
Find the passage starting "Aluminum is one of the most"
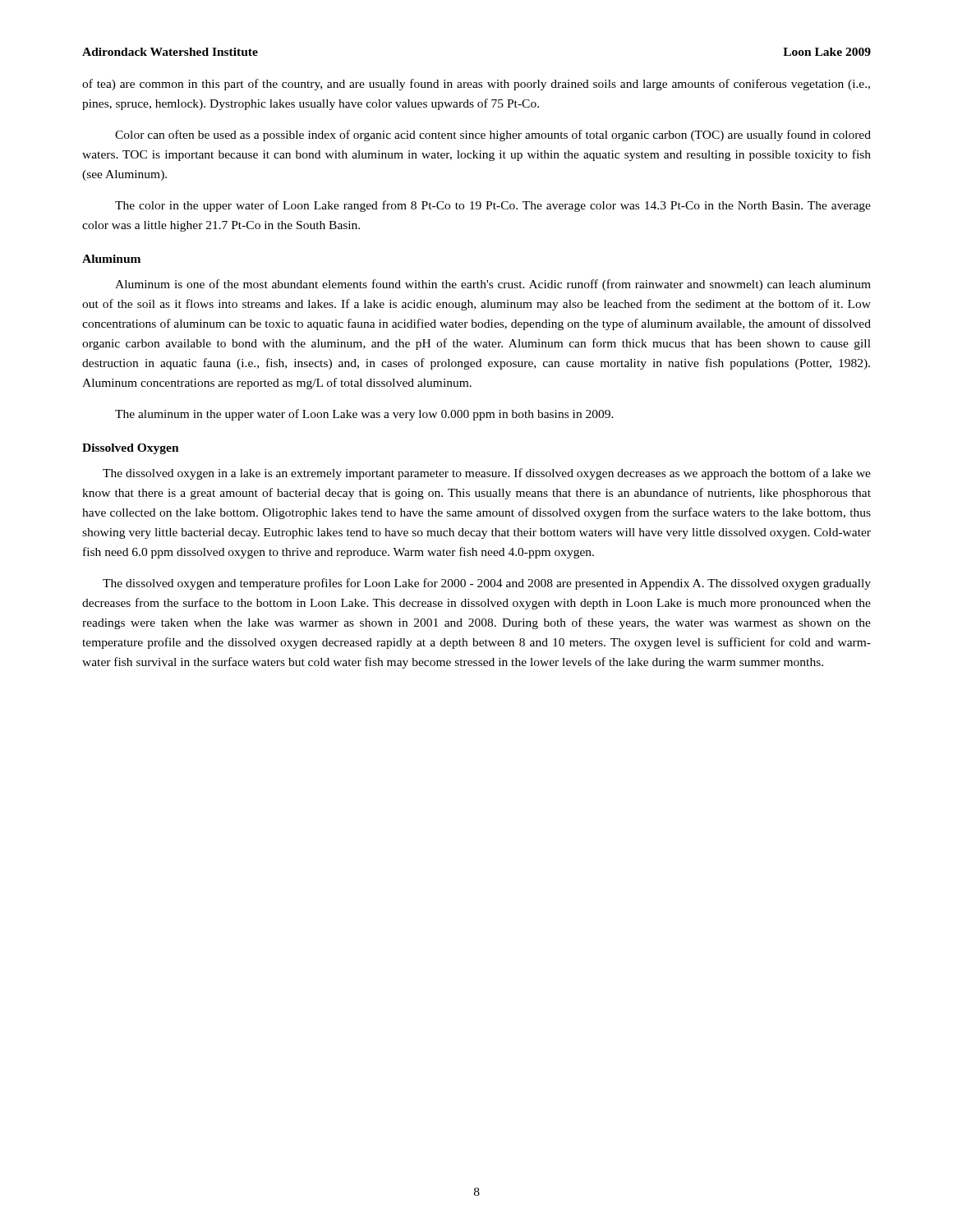click(476, 333)
